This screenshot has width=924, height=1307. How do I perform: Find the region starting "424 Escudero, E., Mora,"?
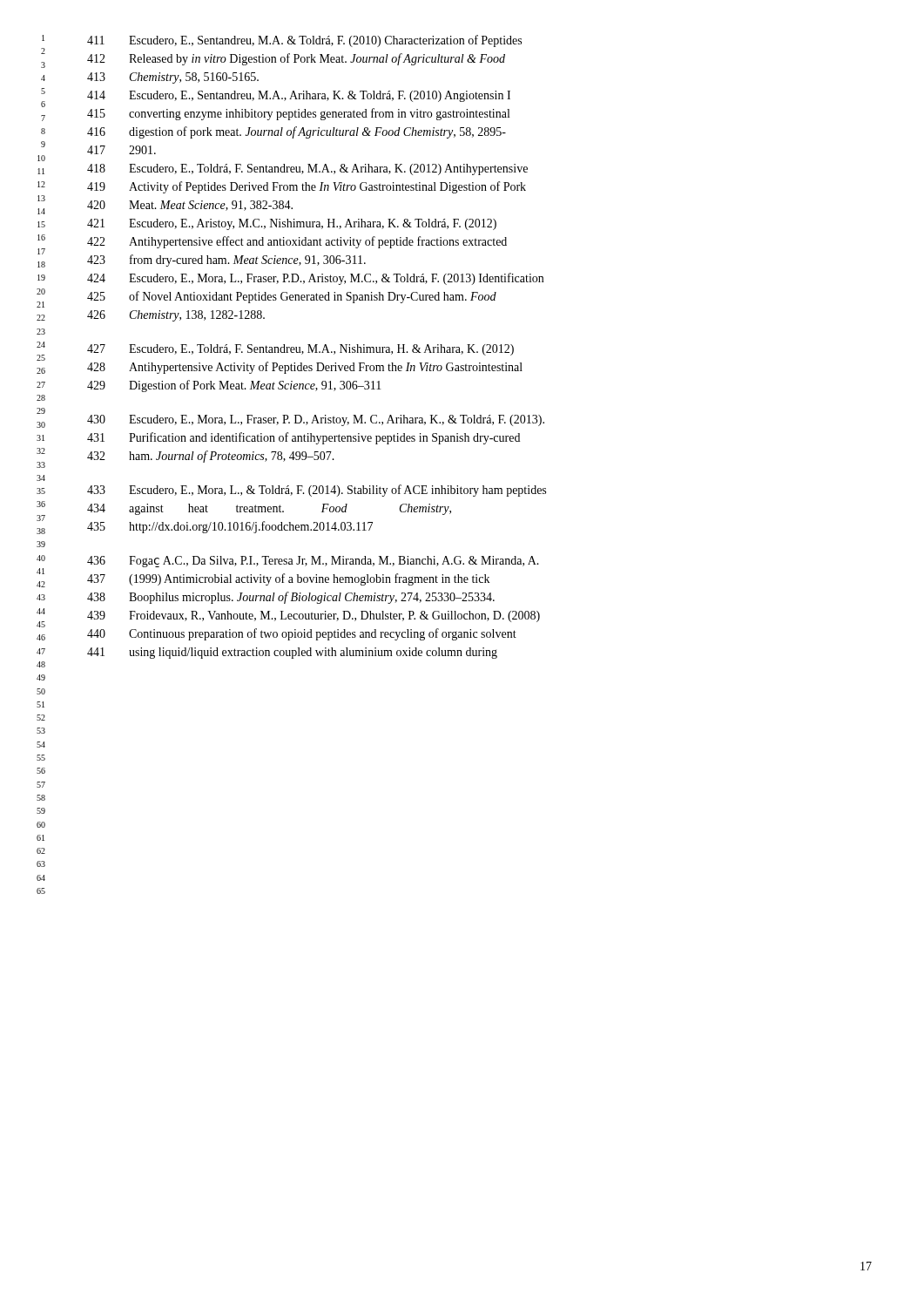[479, 278]
